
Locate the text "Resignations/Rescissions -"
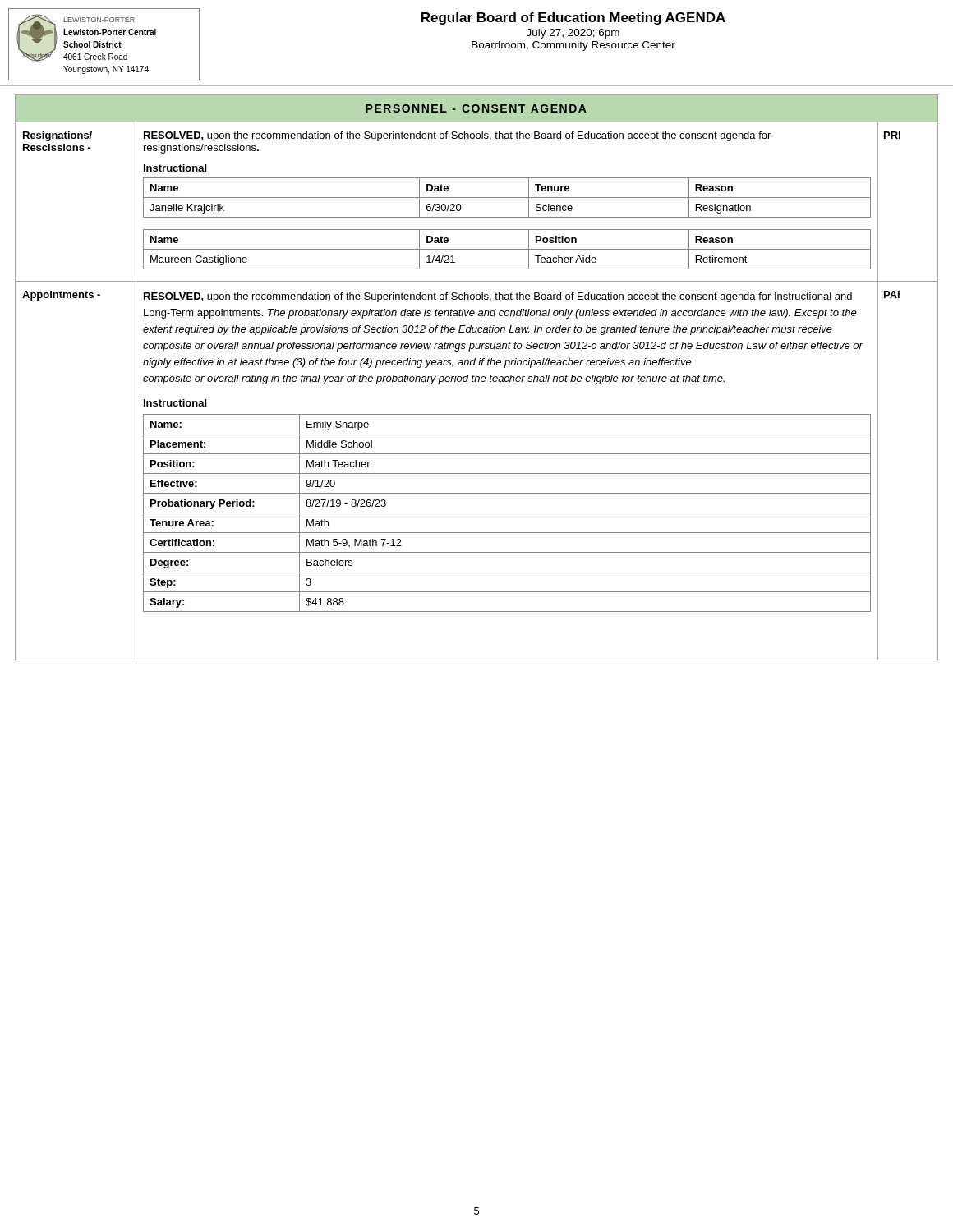(57, 141)
